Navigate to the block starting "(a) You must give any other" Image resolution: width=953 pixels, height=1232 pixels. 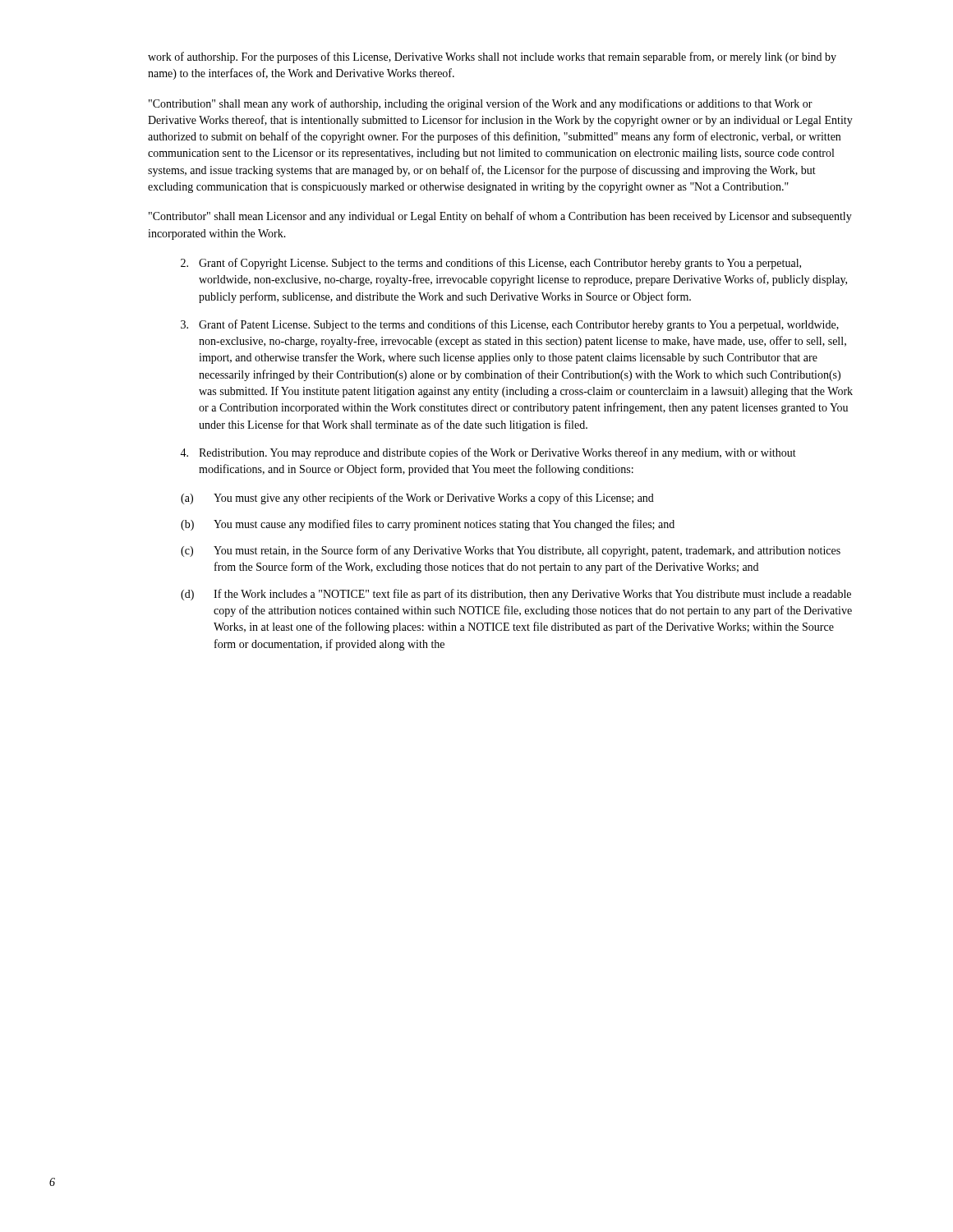[518, 498]
